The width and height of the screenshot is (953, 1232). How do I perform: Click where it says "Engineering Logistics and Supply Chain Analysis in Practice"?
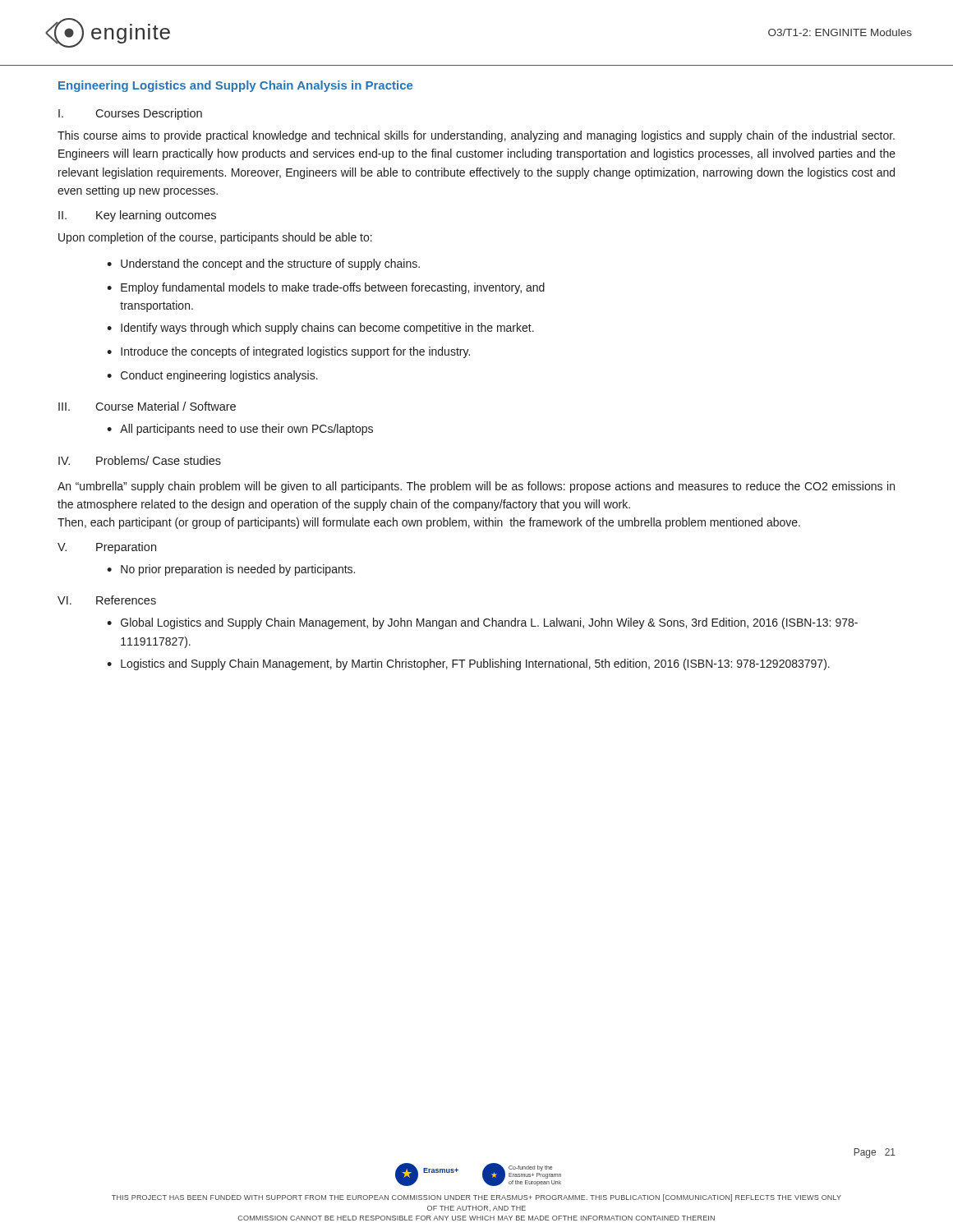pyautogui.click(x=235, y=85)
